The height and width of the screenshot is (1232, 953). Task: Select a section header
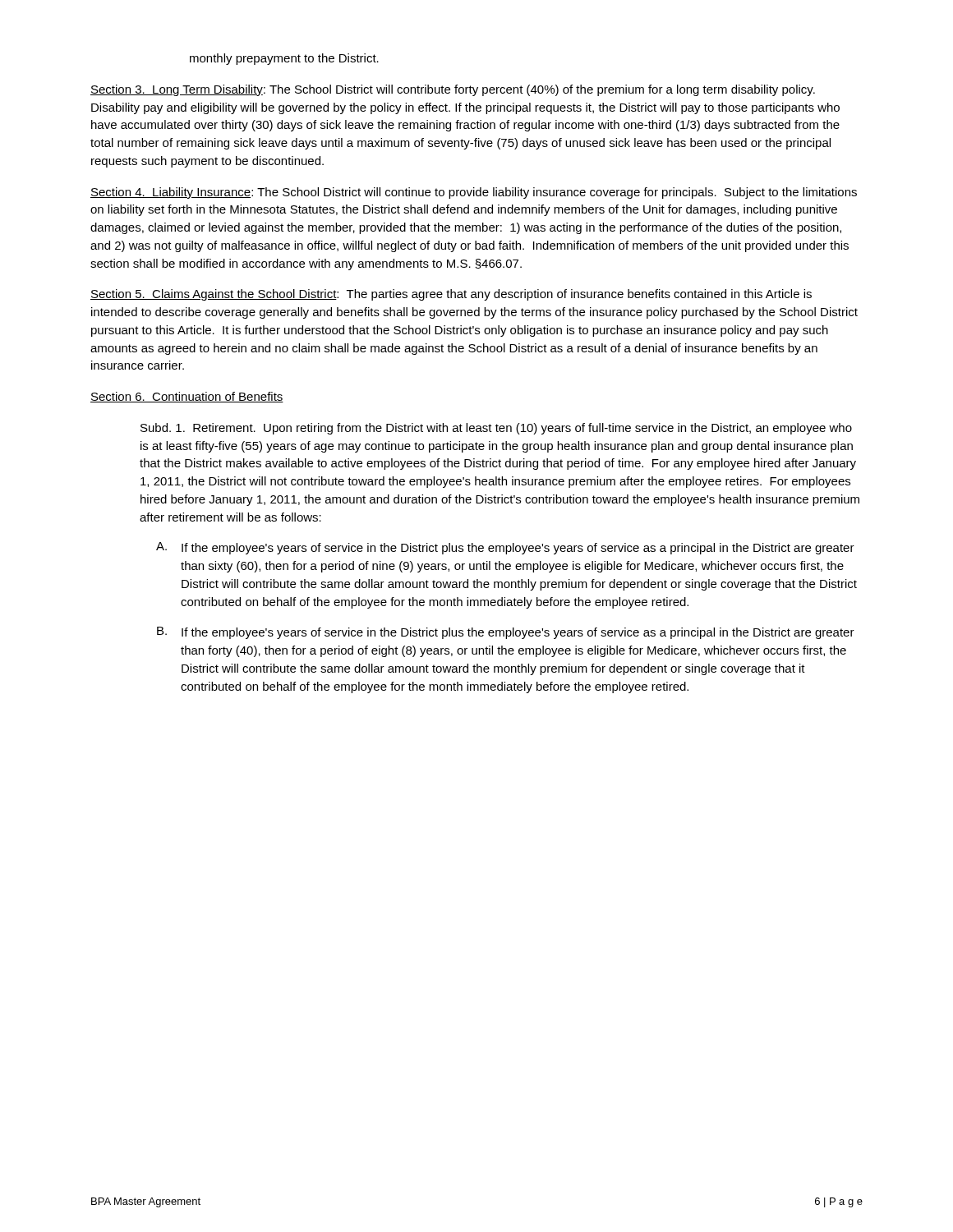[187, 396]
